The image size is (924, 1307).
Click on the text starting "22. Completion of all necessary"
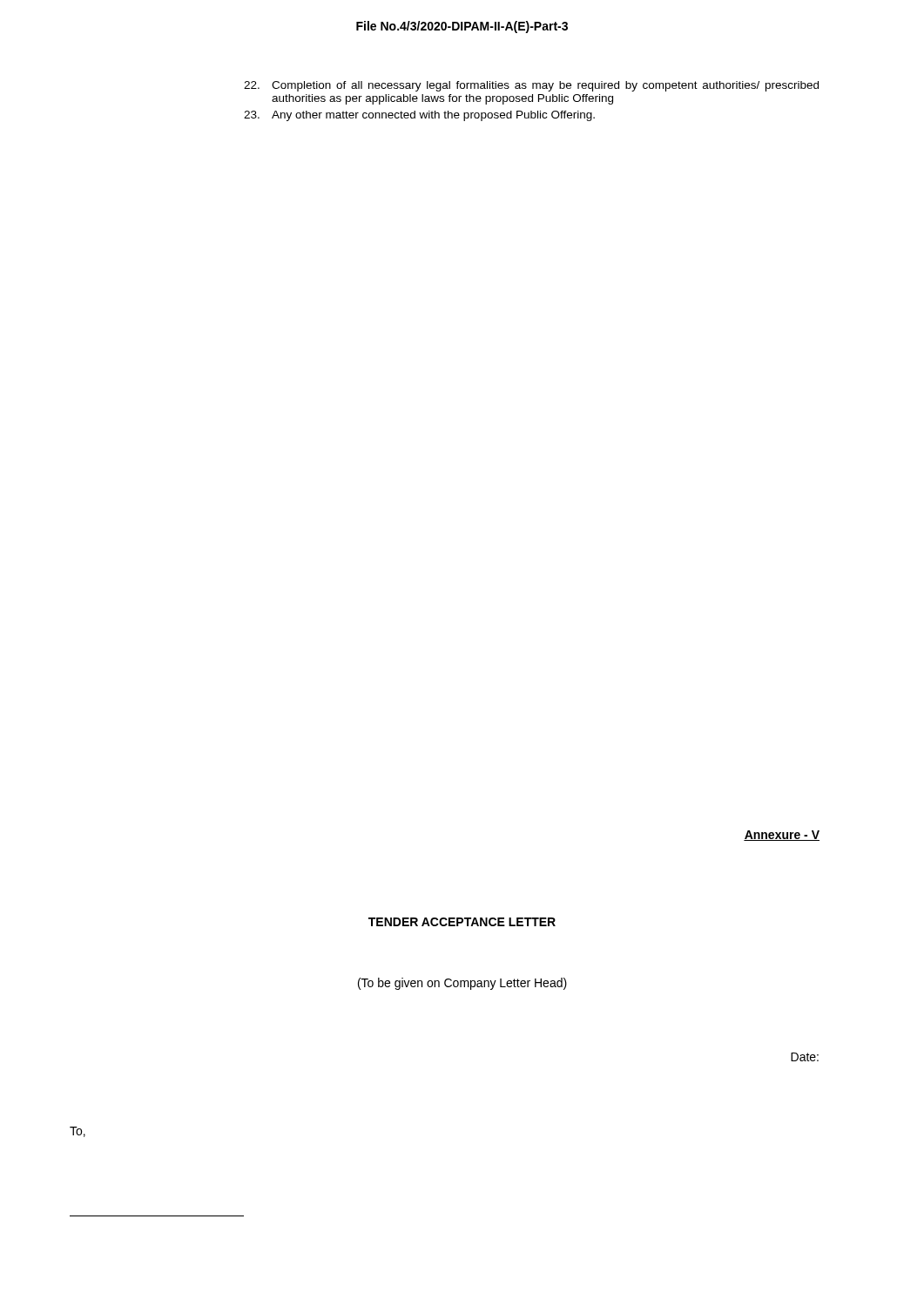pyautogui.click(x=532, y=91)
